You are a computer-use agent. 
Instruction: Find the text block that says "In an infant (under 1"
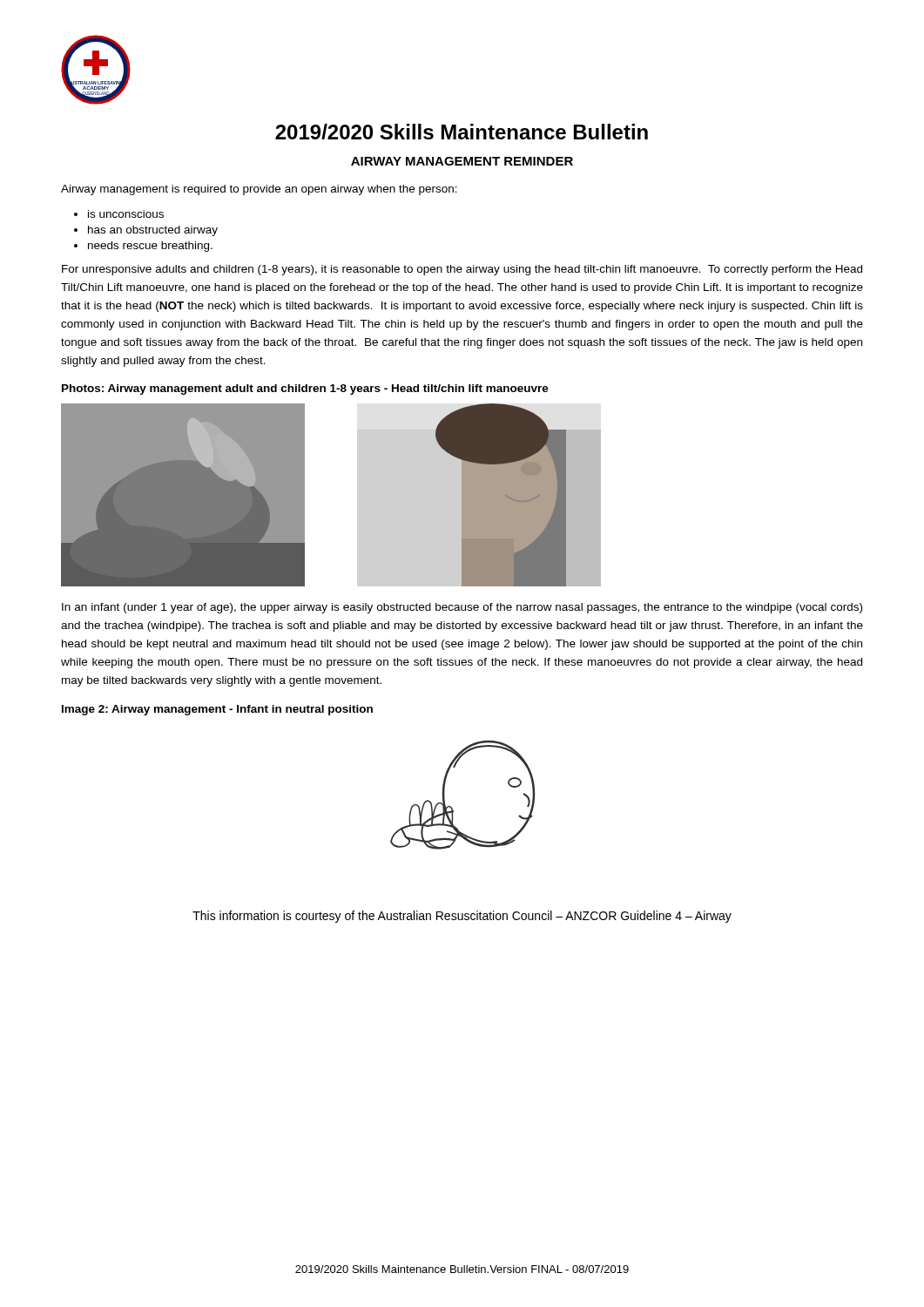462,644
